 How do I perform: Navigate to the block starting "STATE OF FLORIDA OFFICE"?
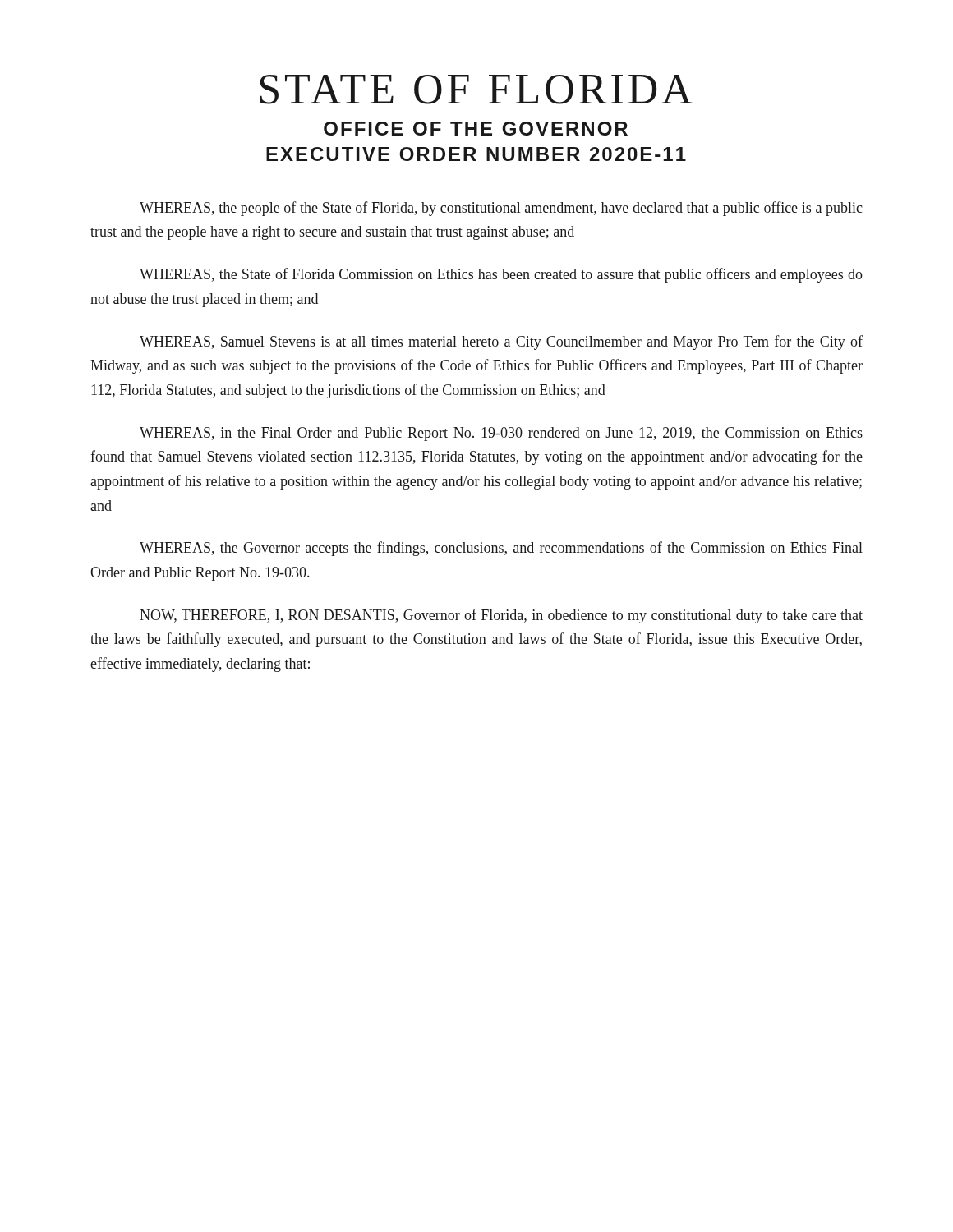[x=476, y=116]
